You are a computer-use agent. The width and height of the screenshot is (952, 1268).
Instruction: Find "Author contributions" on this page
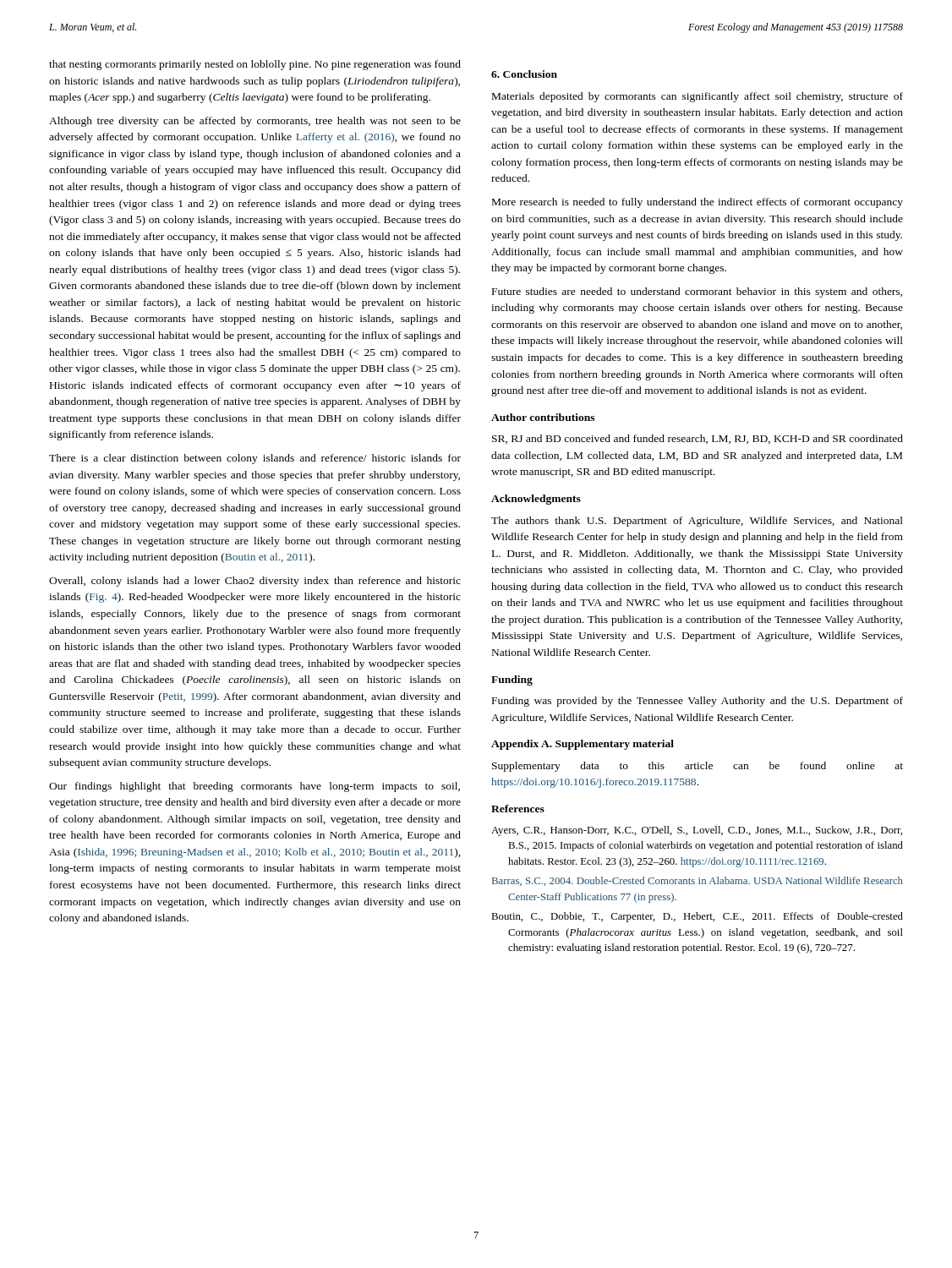[x=543, y=417]
